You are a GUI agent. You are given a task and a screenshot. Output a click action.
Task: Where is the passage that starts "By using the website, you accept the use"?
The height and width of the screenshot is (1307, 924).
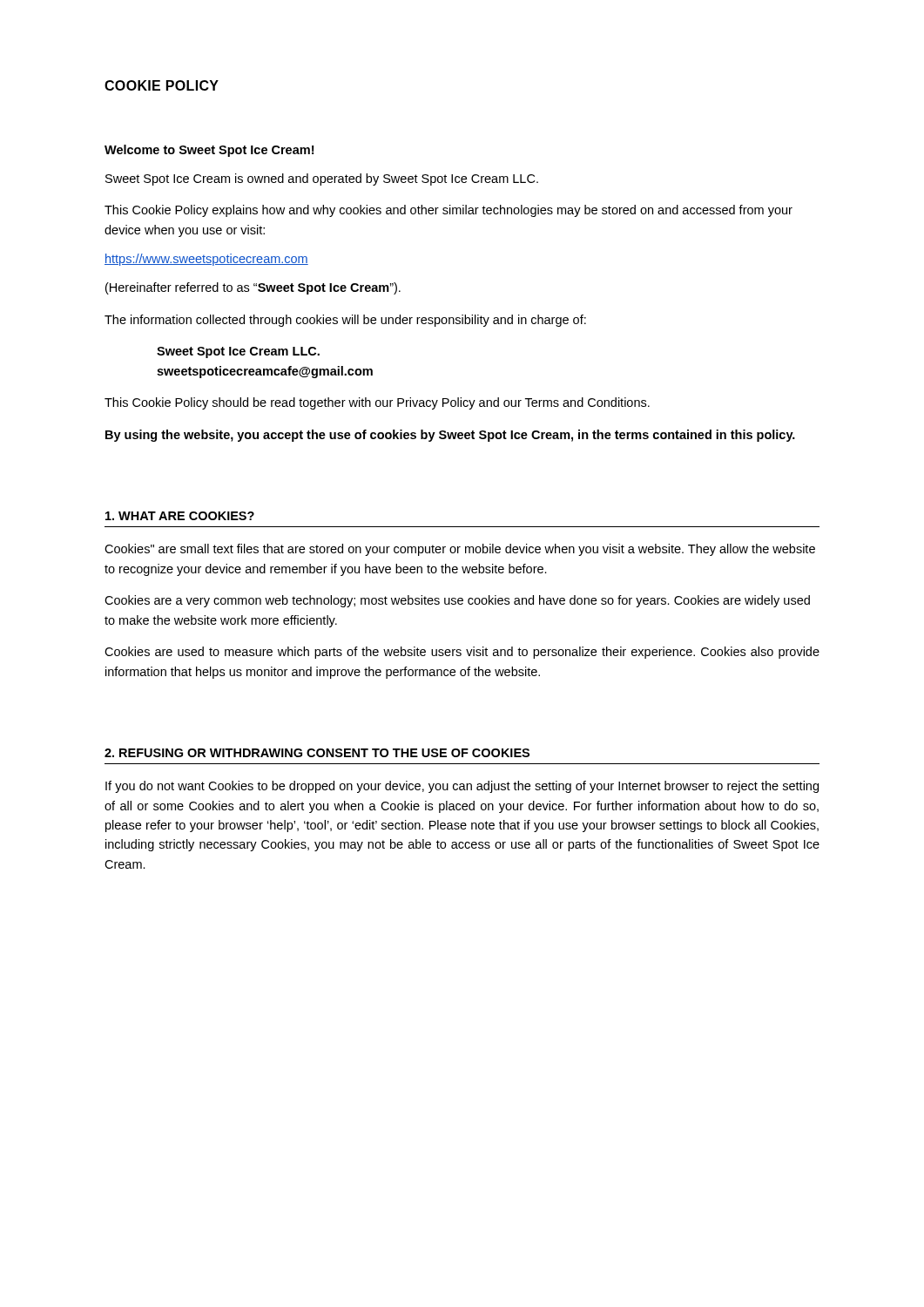(450, 435)
